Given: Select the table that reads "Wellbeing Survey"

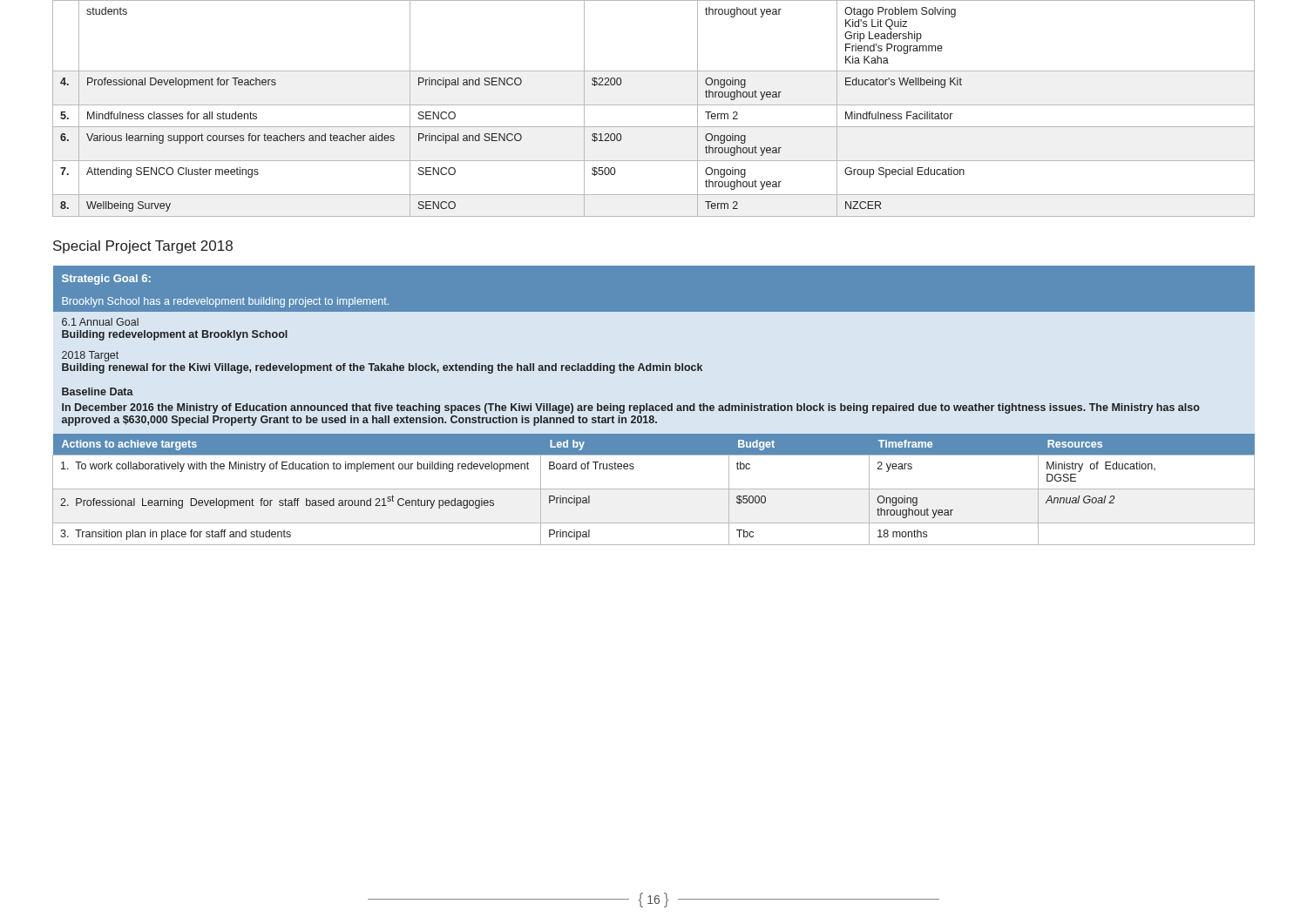Looking at the screenshot, I should coord(654,108).
